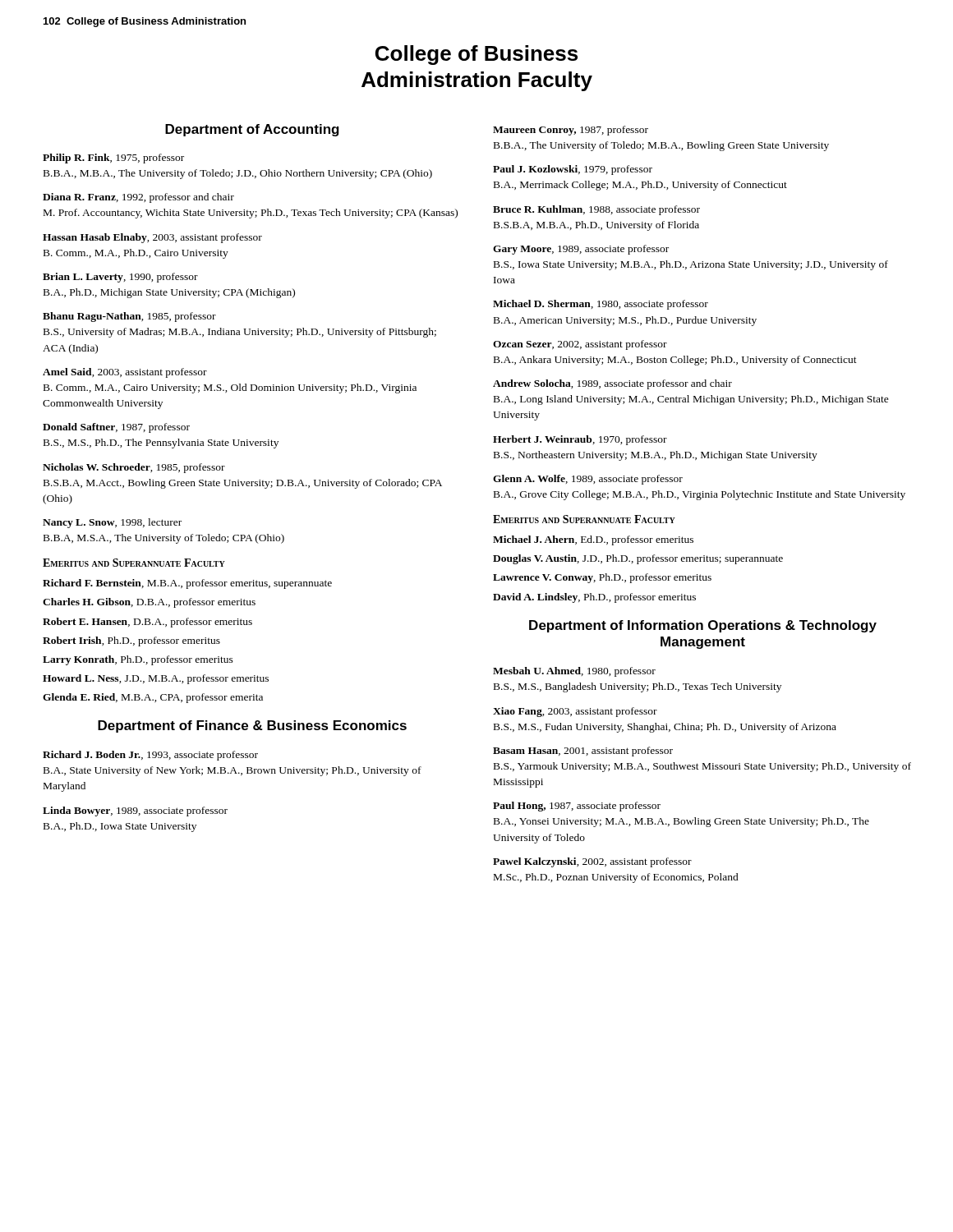Find the block on this page that starts "Linda Bowyer, 1989, associate"
Viewport: 953px width, 1232px height.
(x=135, y=818)
